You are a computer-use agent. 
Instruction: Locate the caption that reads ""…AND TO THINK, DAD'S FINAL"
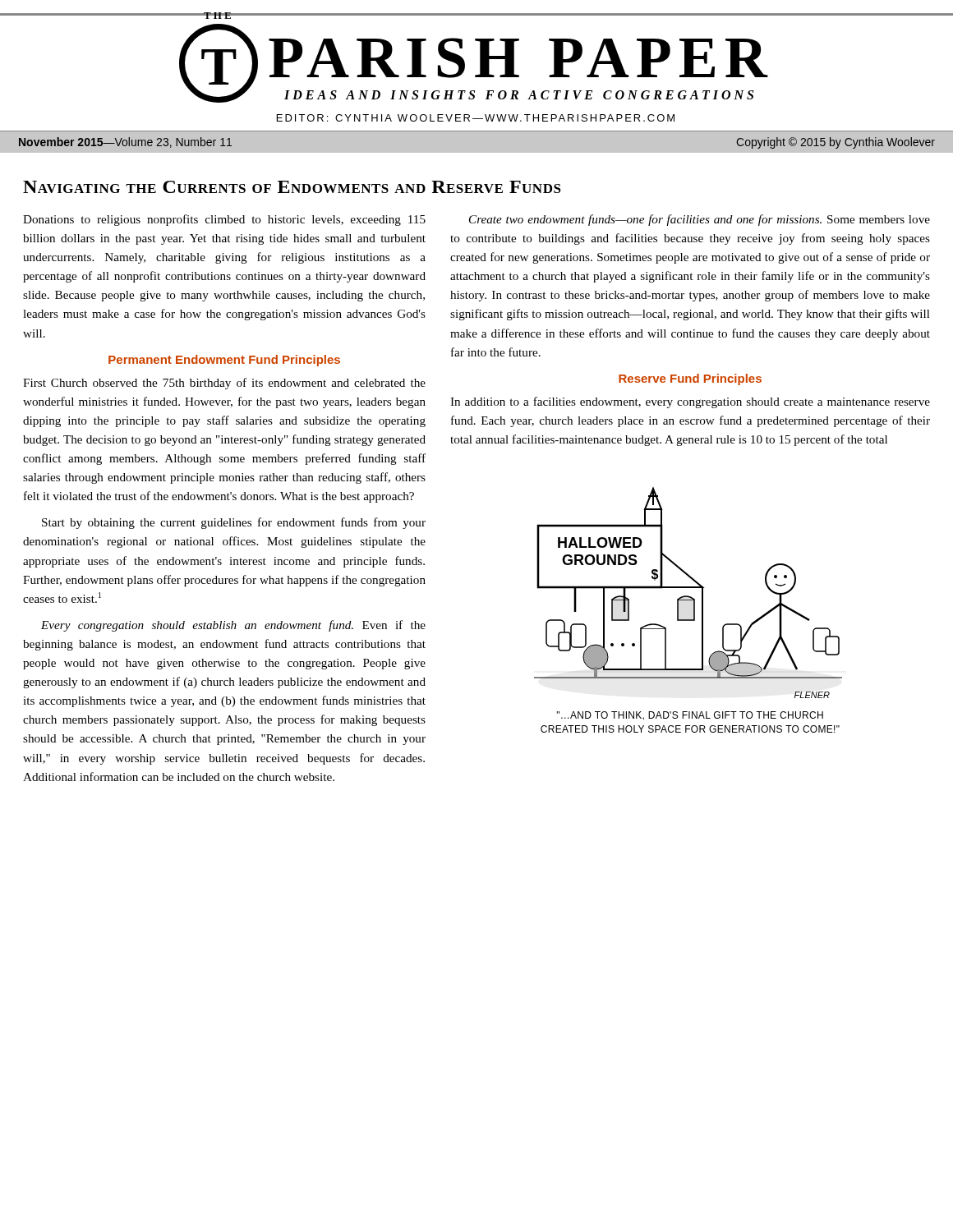click(690, 722)
